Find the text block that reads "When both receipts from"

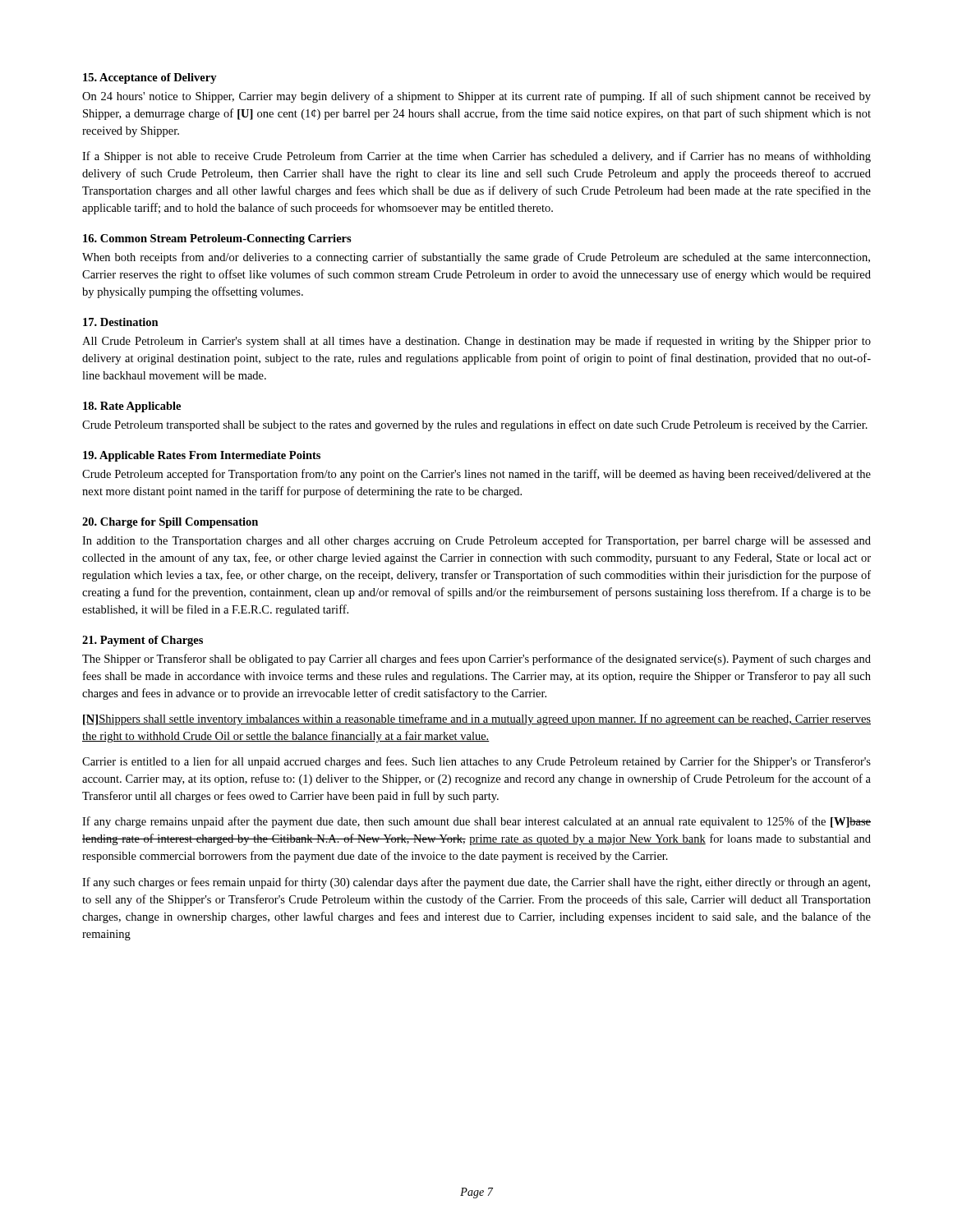(x=476, y=274)
